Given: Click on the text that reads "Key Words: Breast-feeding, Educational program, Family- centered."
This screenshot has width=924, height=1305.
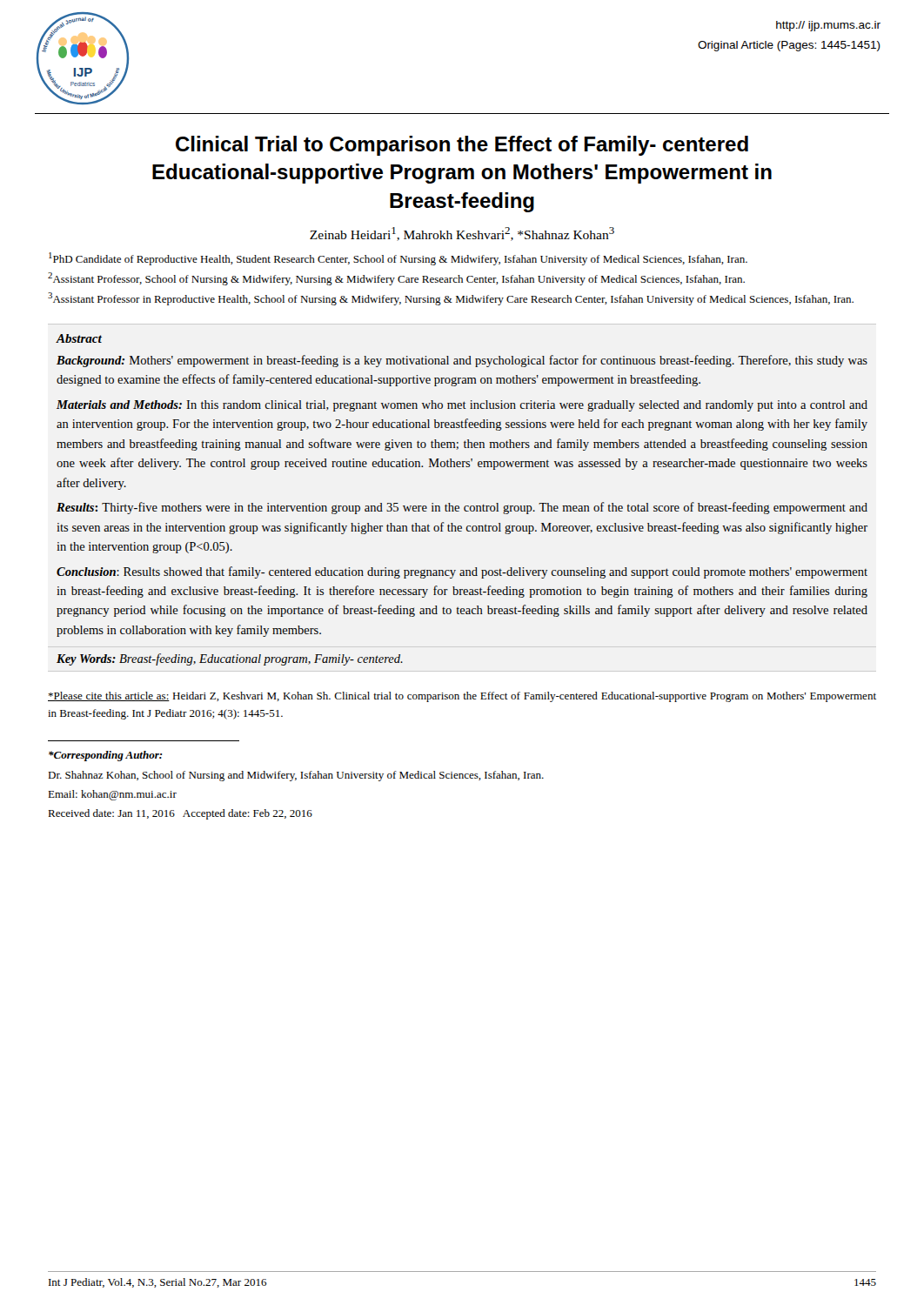Looking at the screenshot, I should (x=230, y=659).
